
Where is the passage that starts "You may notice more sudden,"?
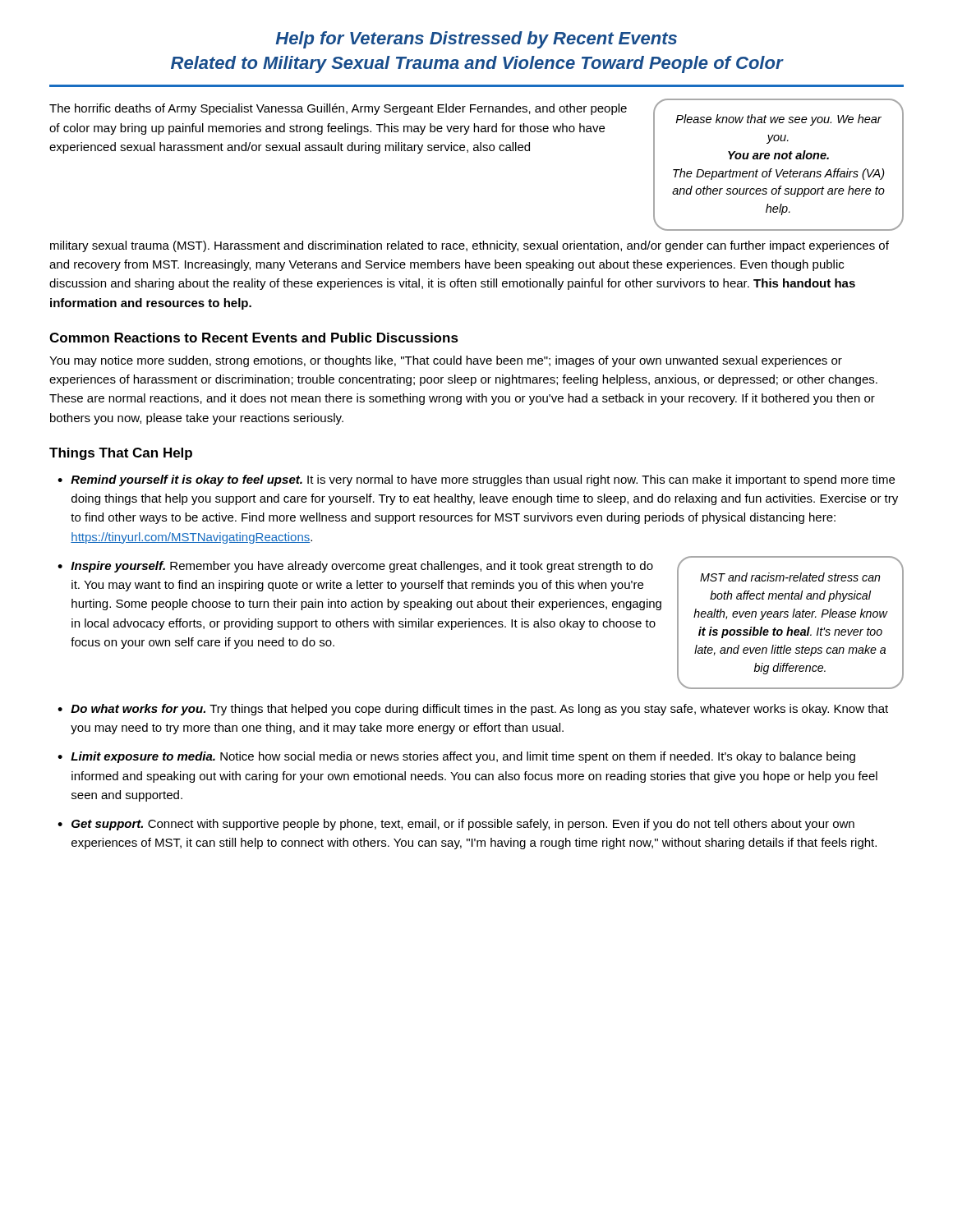point(464,389)
